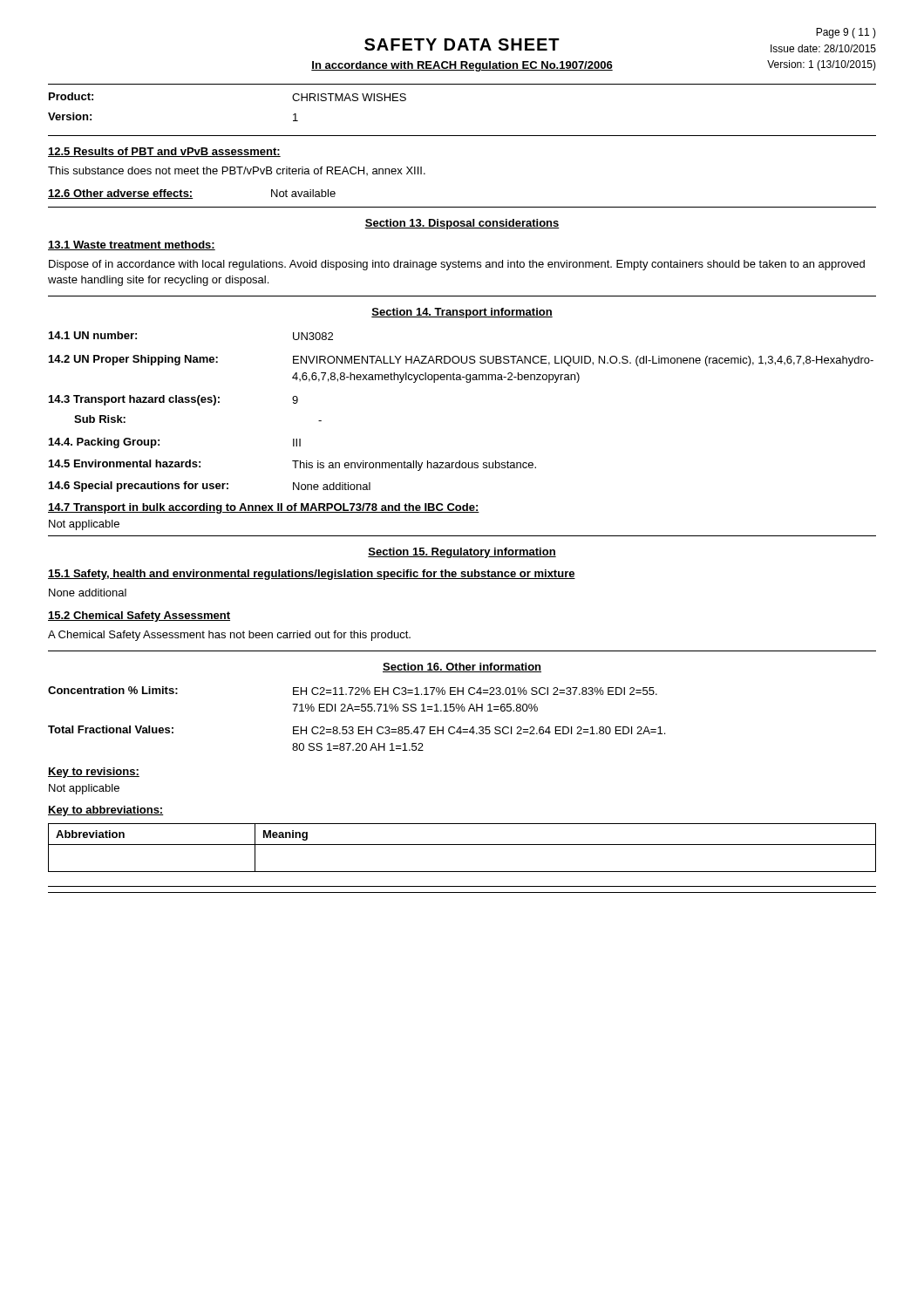Click on the section header with the text "Key to revisions:"

pyautogui.click(x=94, y=771)
